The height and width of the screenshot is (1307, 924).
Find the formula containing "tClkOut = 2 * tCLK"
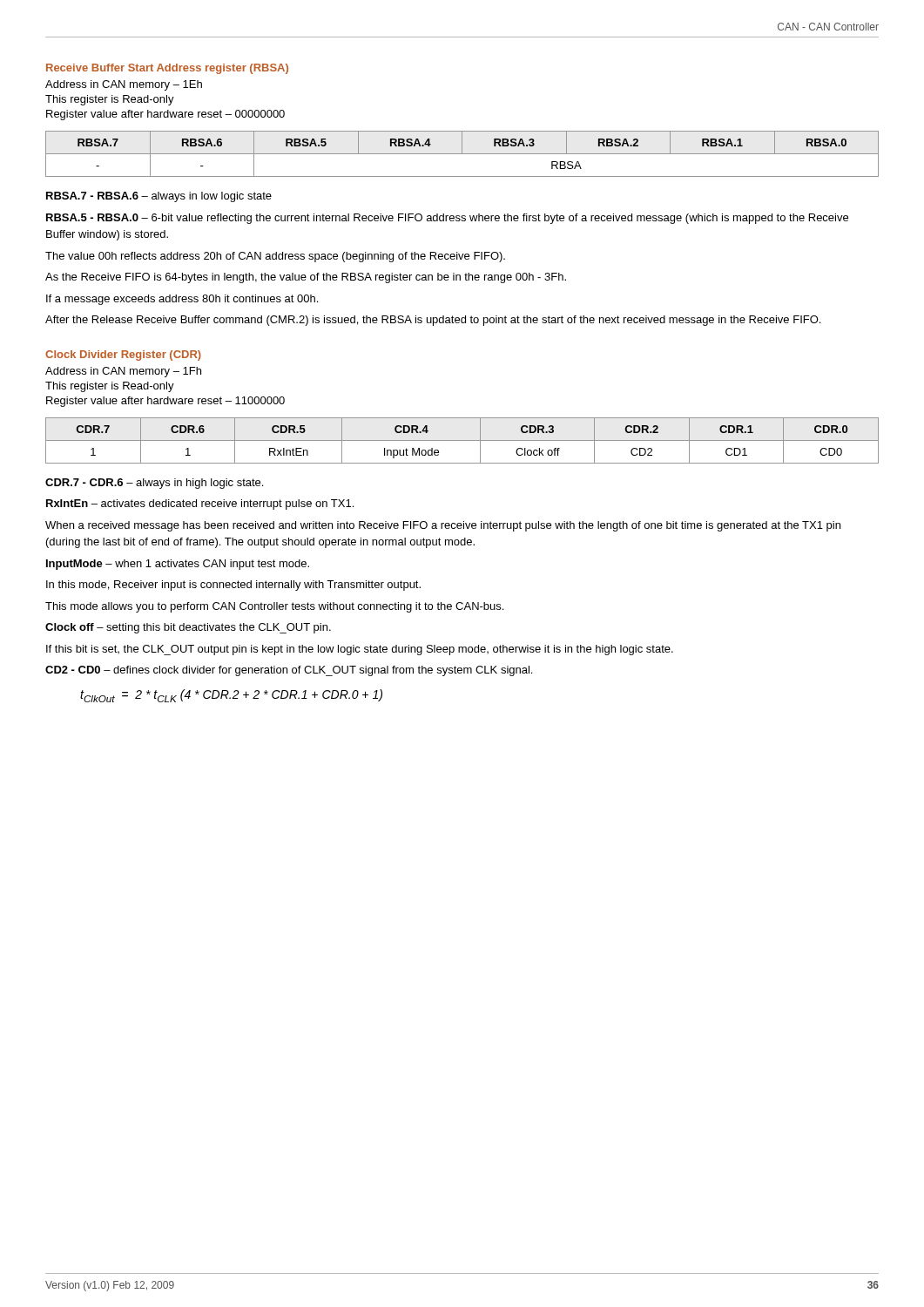click(x=232, y=695)
